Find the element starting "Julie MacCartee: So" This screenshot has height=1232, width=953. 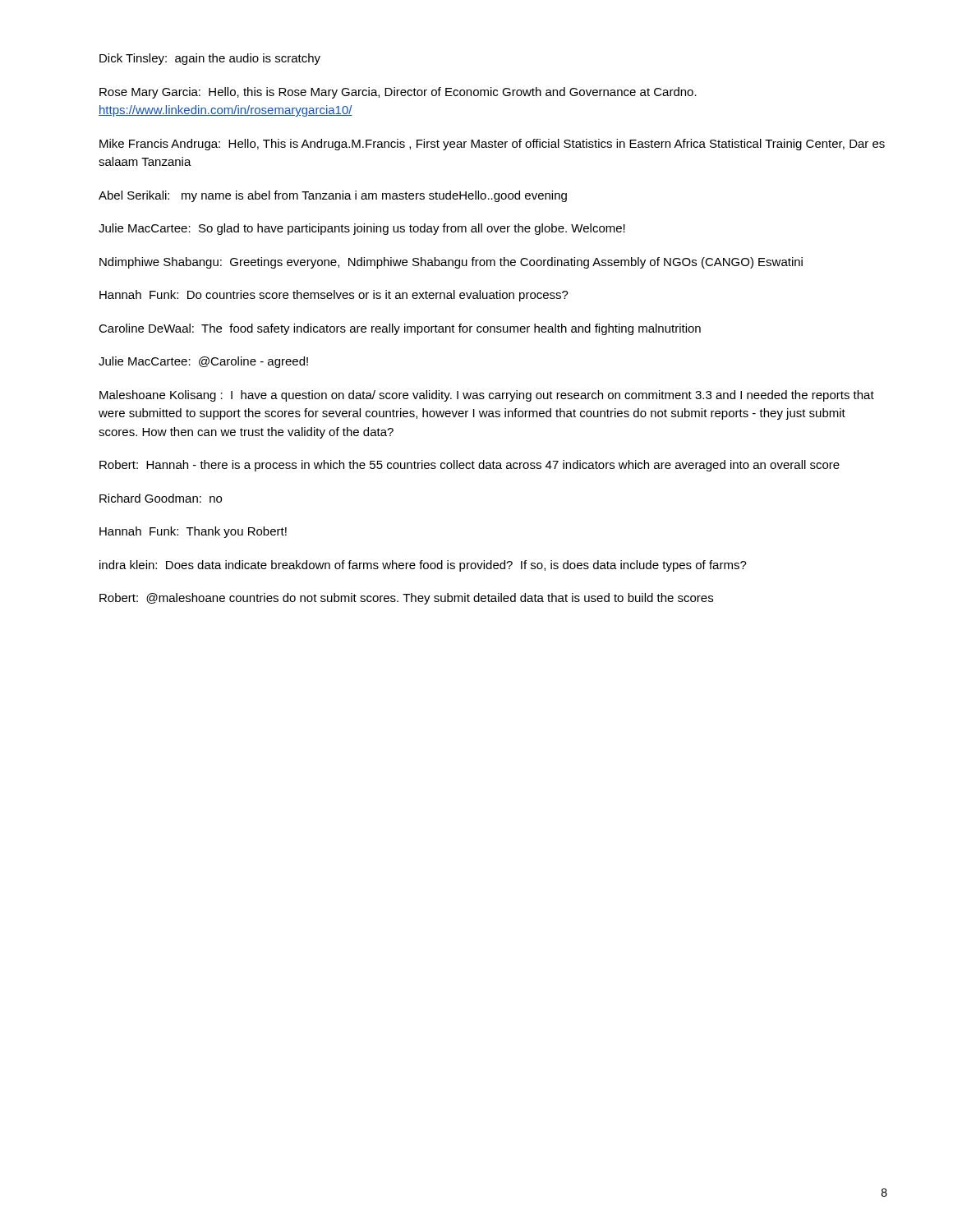click(x=362, y=228)
